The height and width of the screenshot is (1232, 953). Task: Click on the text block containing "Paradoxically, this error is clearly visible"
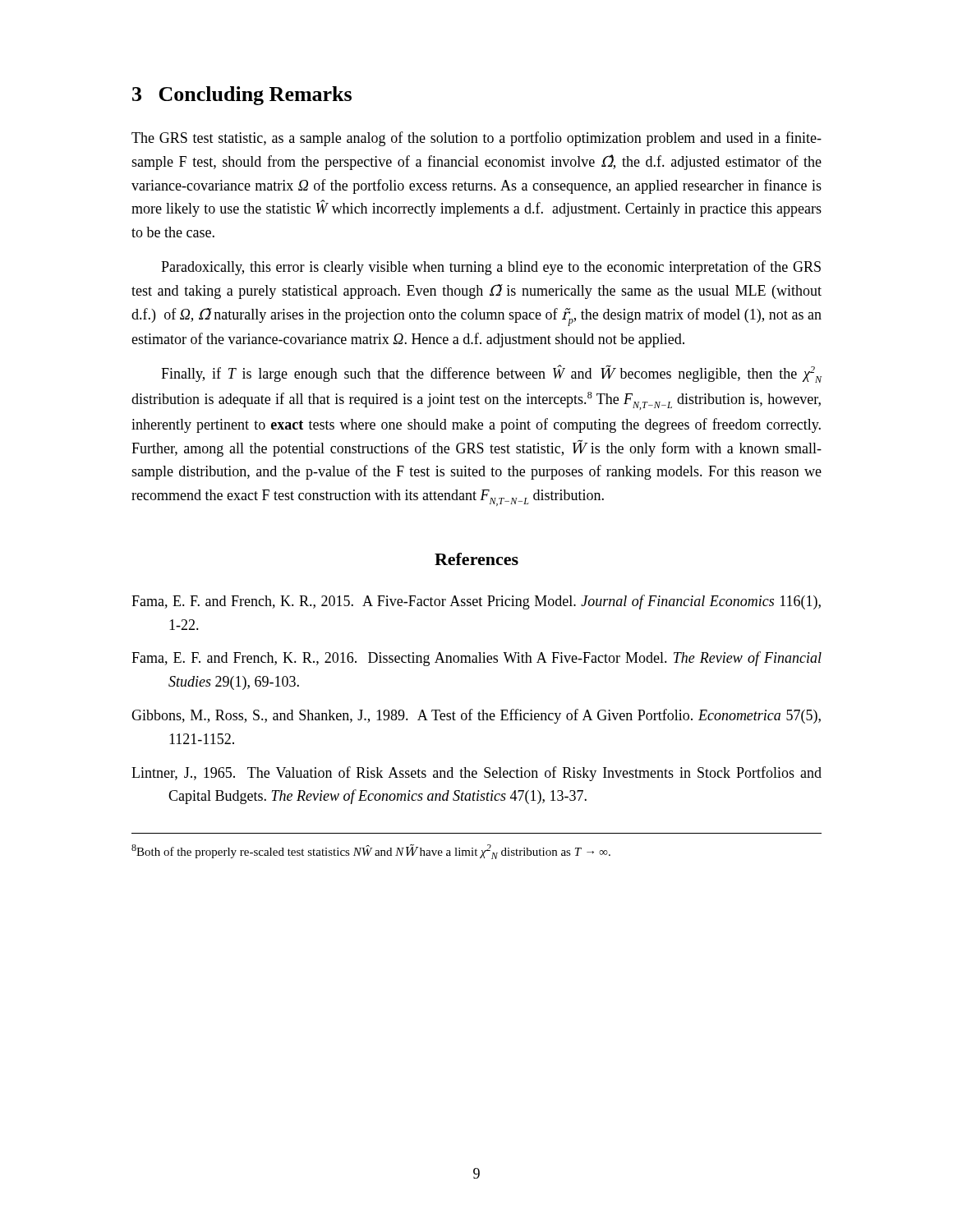476,303
